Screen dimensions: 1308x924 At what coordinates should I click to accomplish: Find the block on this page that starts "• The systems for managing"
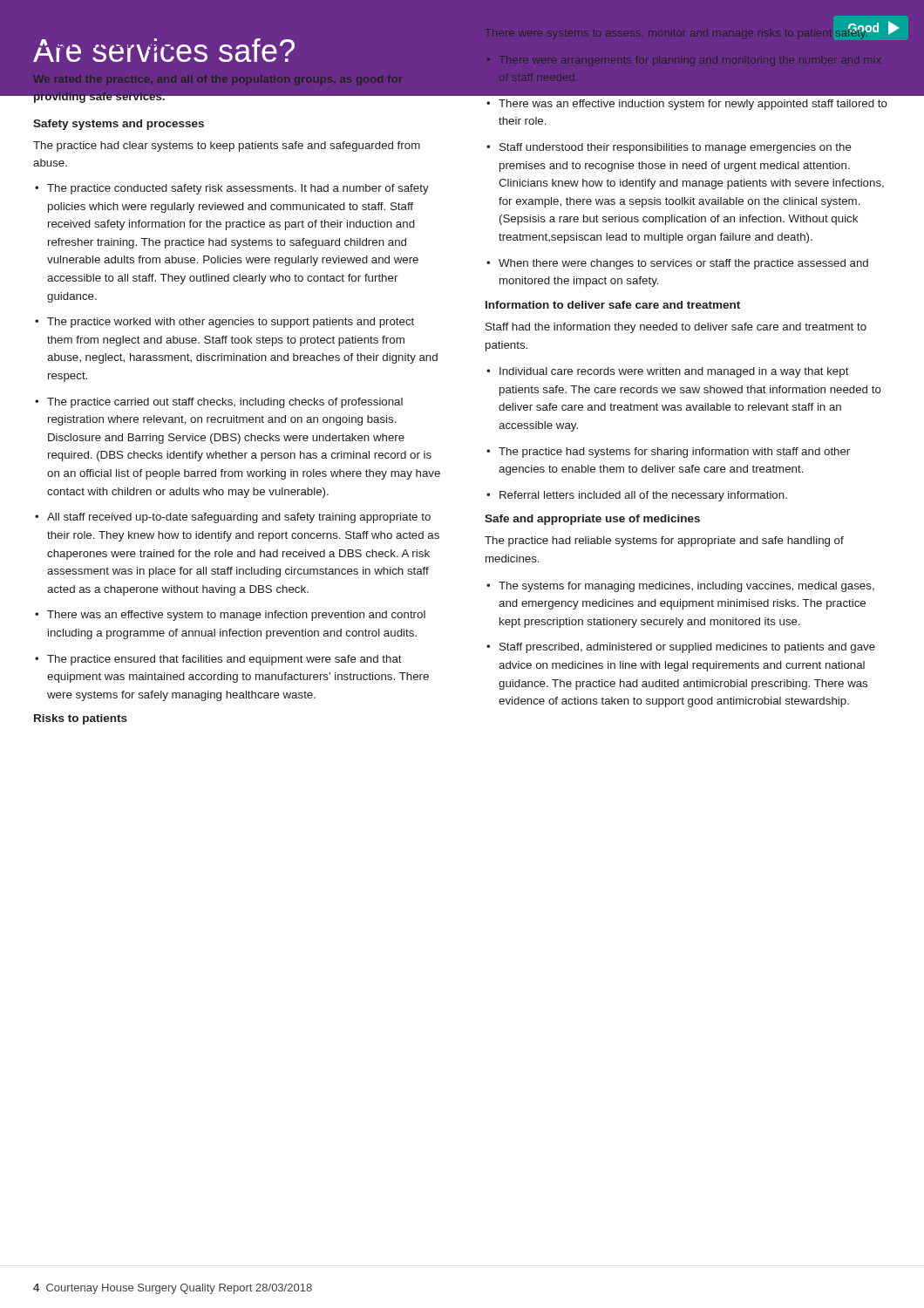pyautogui.click(x=681, y=602)
